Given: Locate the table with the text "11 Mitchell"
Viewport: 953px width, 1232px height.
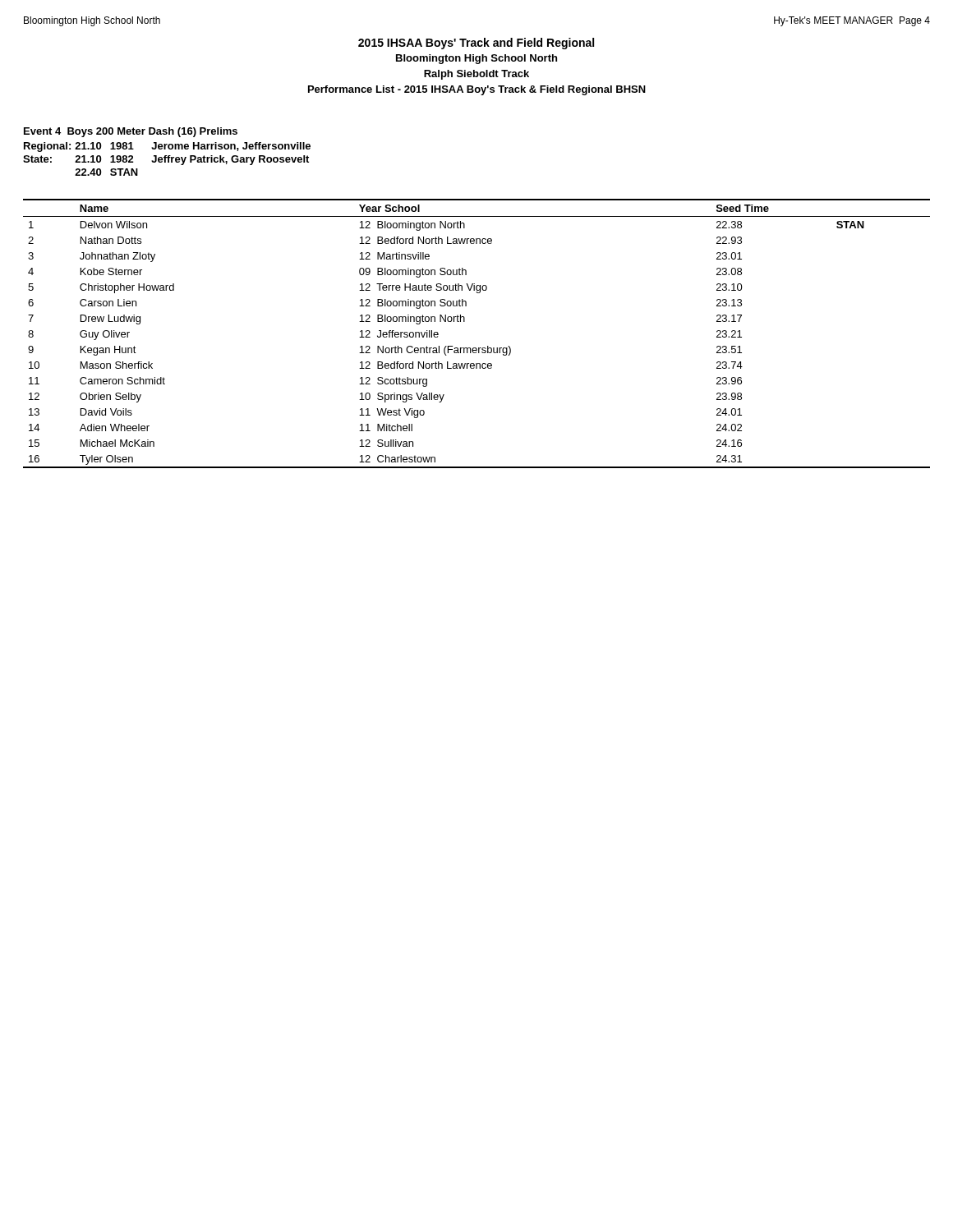Looking at the screenshot, I should point(476,333).
